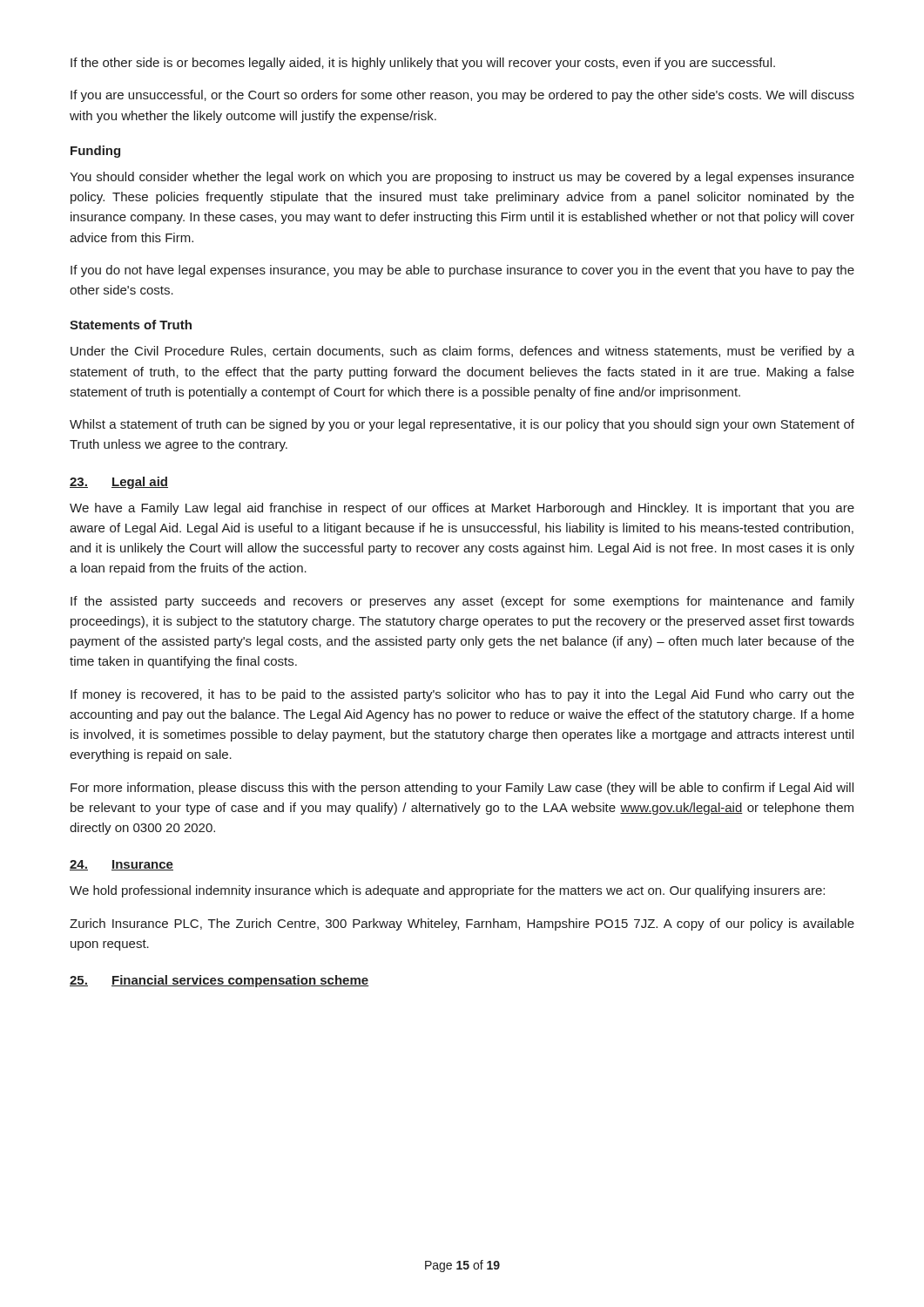
Task: Click on the element starting "Statements of Truth"
Action: pyautogui.click(x=131, y=325)
